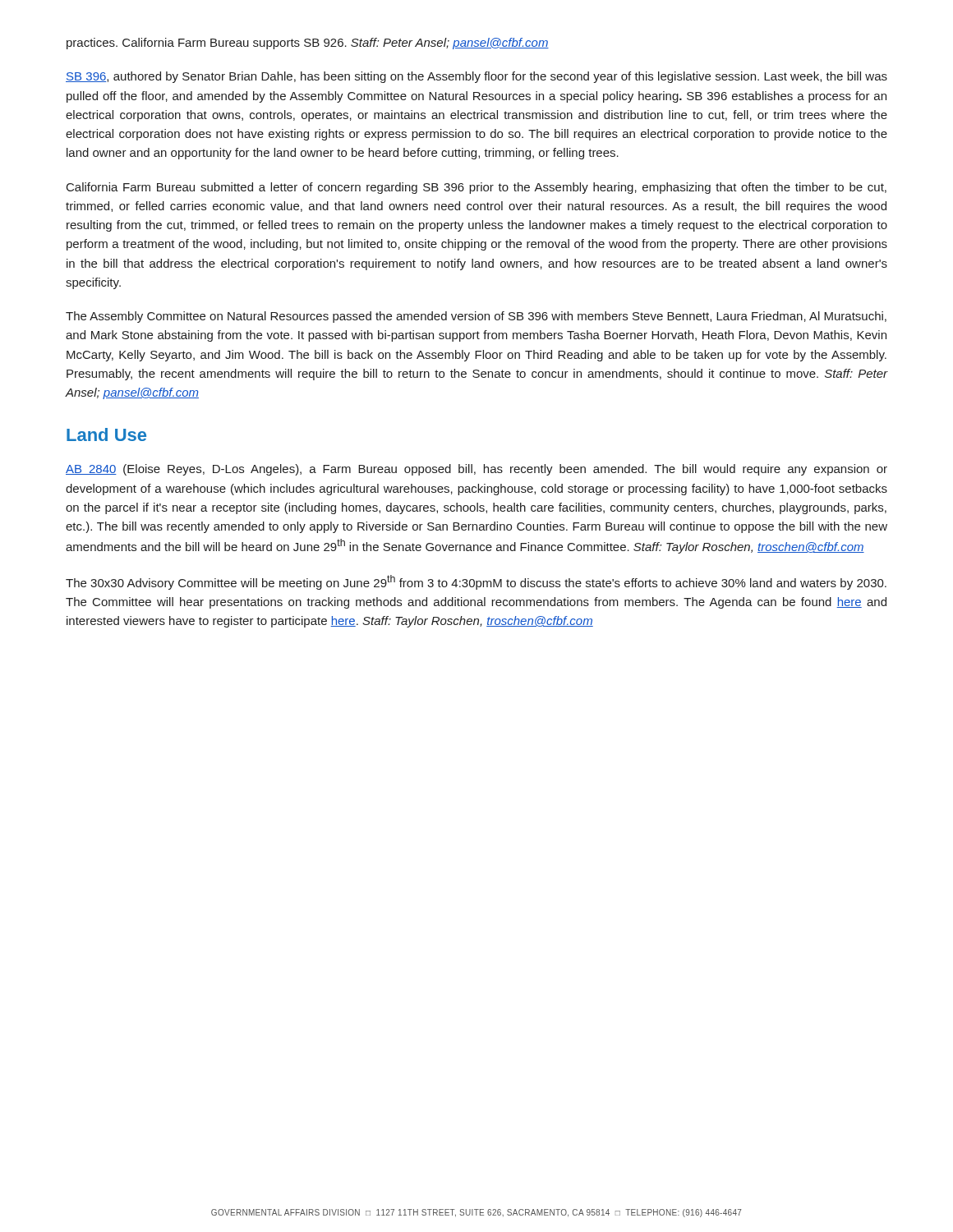This screenshot has height=1232, width=953.
Task: Navigate to the passage starting "AB 2840 (Eloise Reyes, D-Los Angeles),"
Action: tap(476, 508)
